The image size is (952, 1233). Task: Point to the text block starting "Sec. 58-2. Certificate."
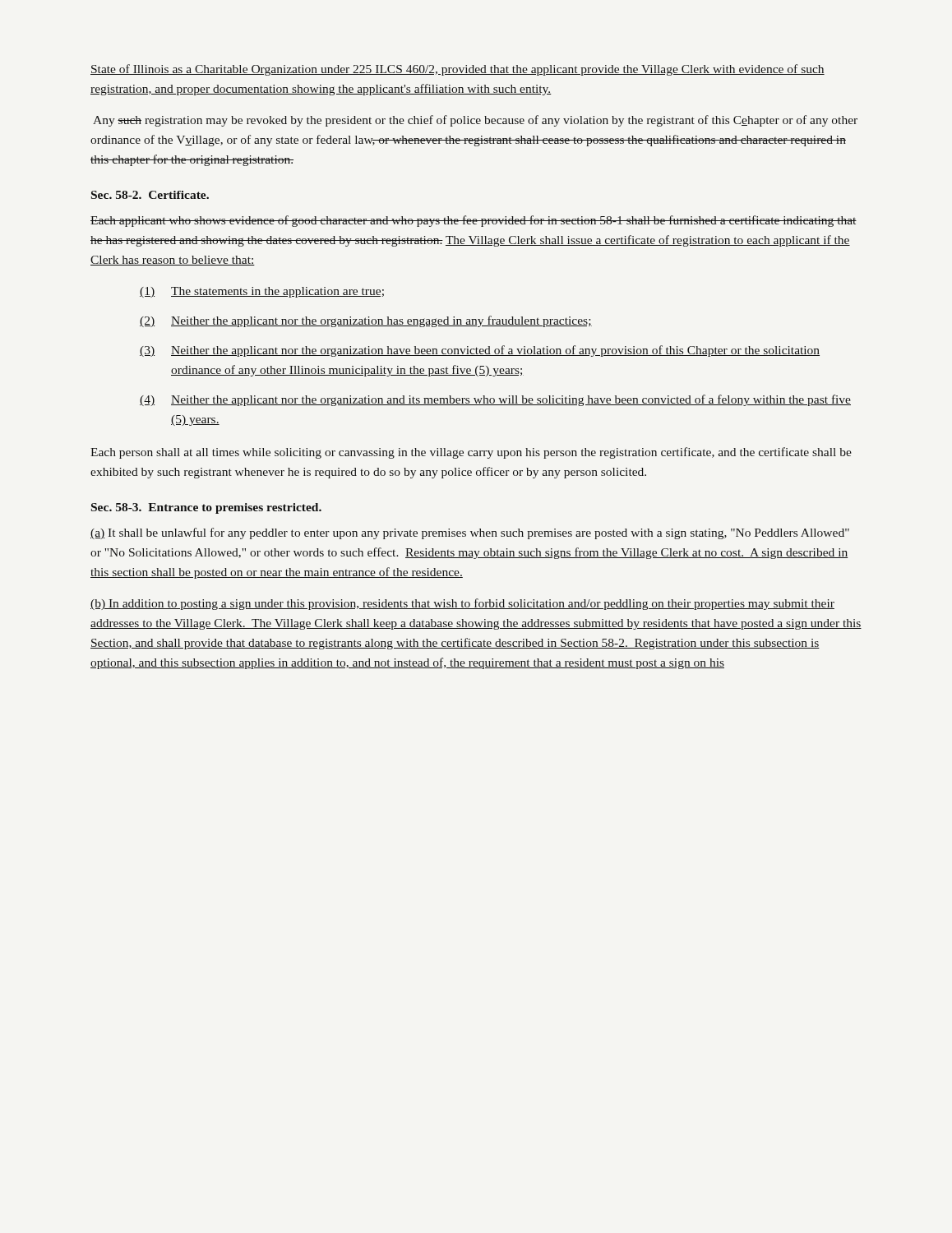tap(150, 195)
